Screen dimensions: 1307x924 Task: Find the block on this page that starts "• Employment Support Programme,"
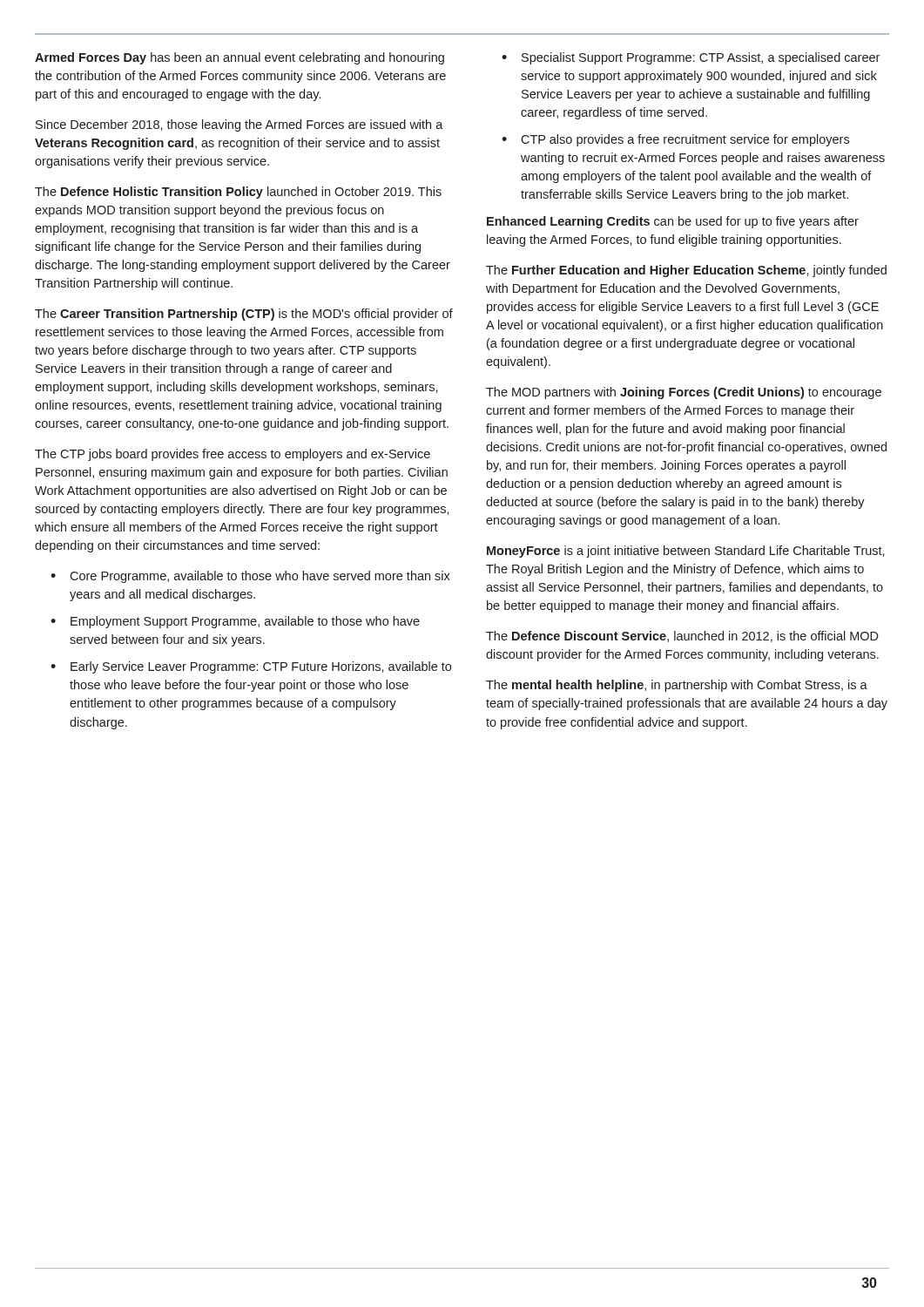tap(252, 631)
